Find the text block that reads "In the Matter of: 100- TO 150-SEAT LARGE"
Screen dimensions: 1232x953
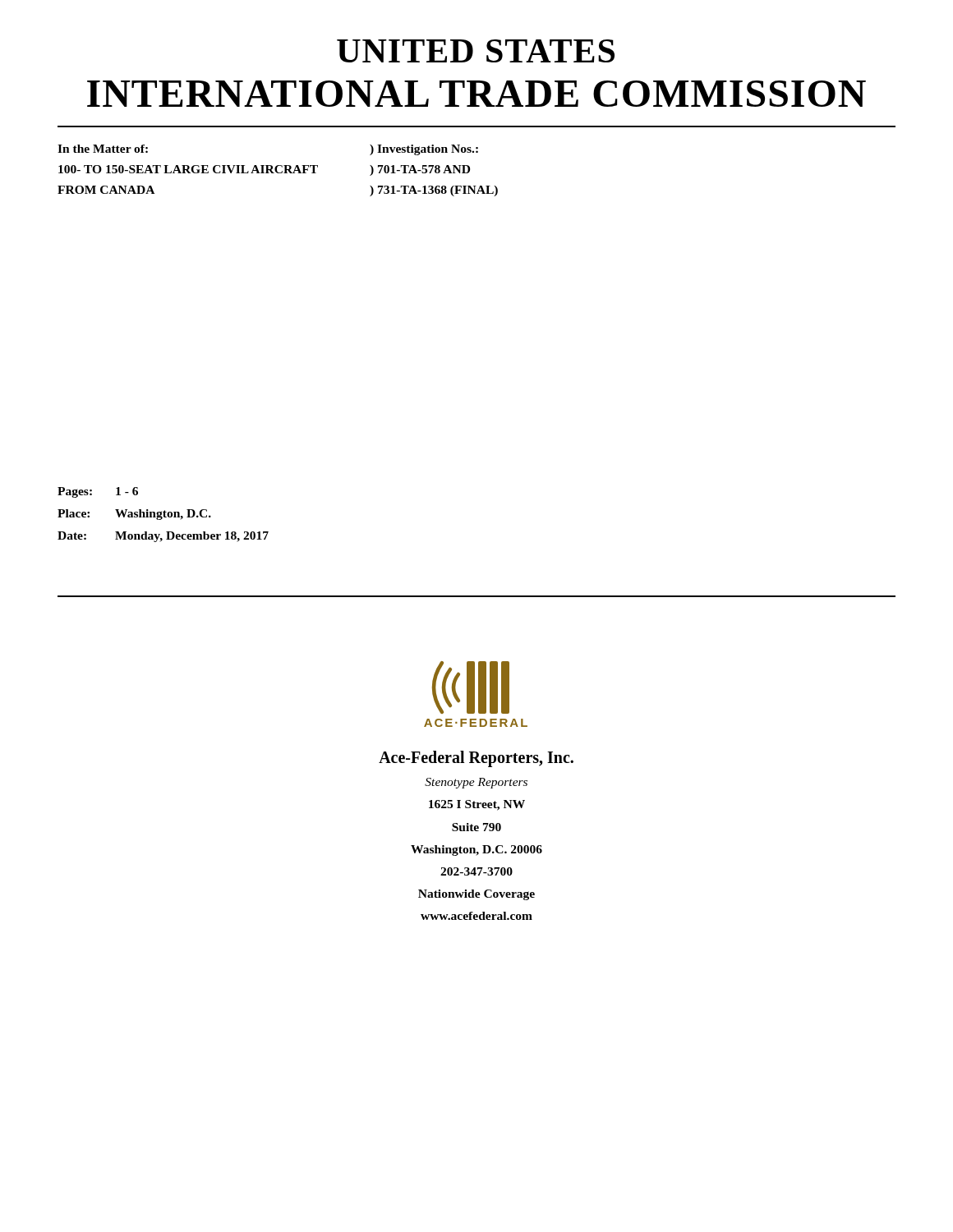[188, 169]
